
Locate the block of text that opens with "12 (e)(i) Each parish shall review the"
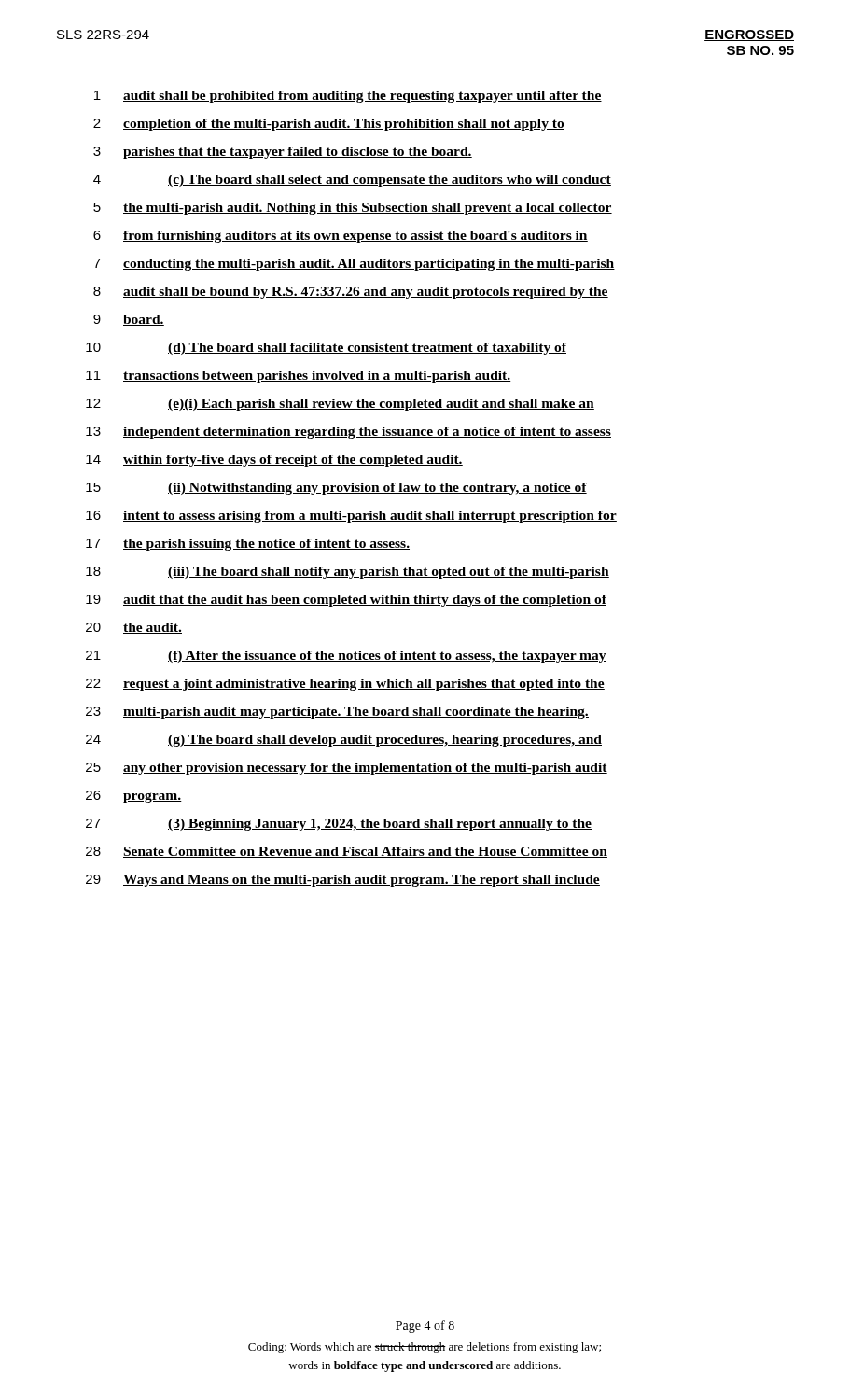[425, 403]
